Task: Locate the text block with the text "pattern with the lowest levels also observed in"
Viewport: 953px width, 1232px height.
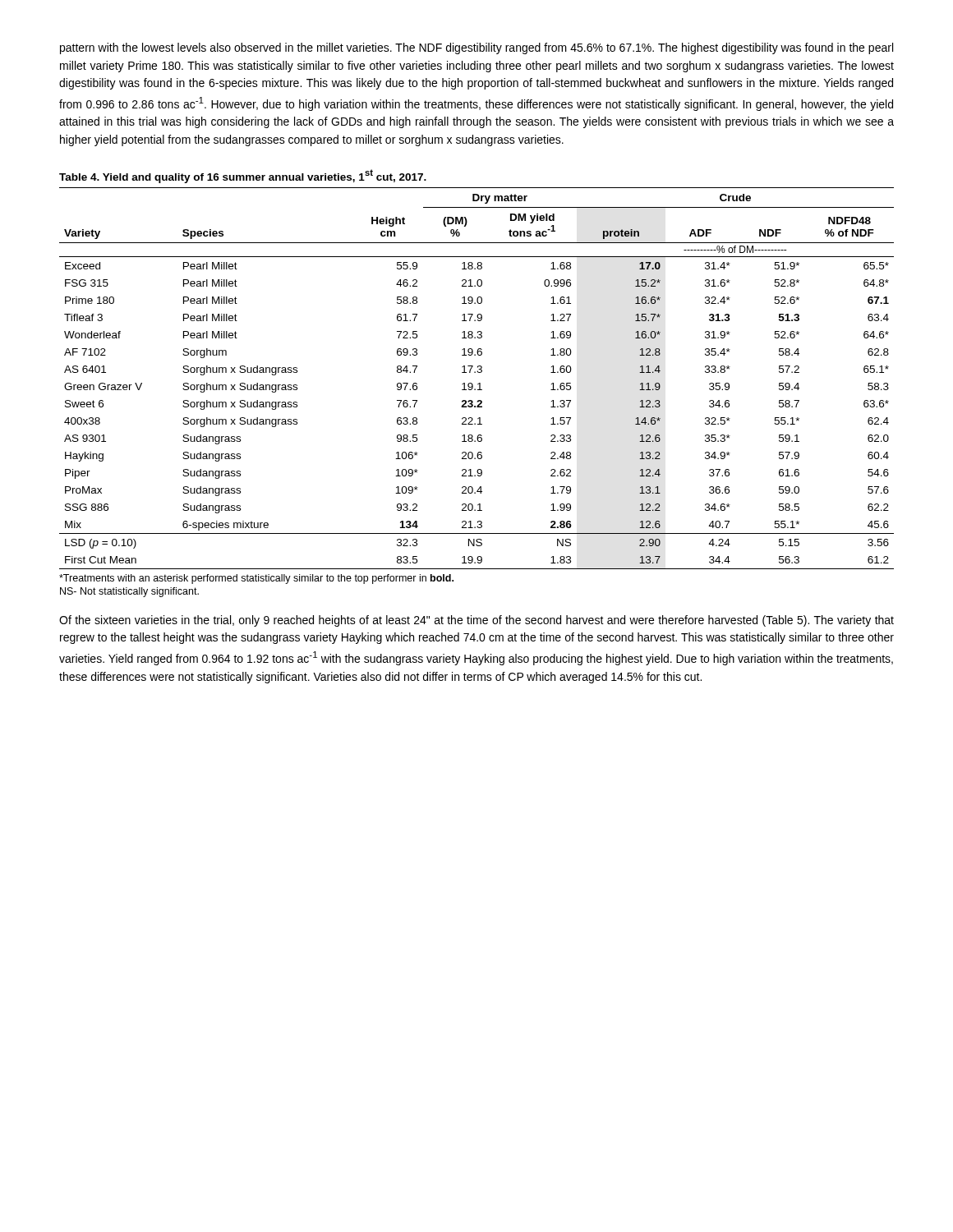Action: pyautogui.click(x=476, y=94)
